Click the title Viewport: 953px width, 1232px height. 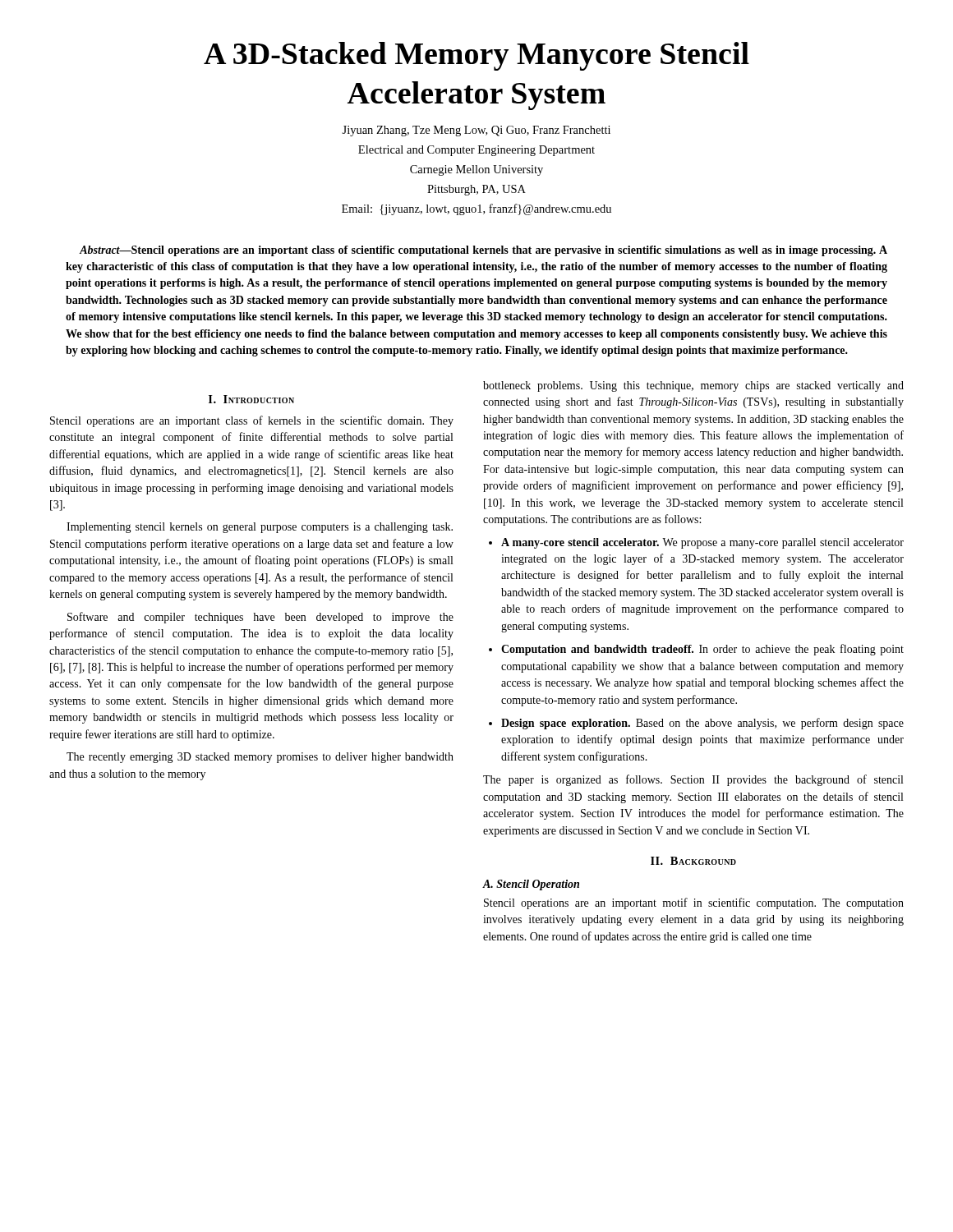click(x=476, y=73)
